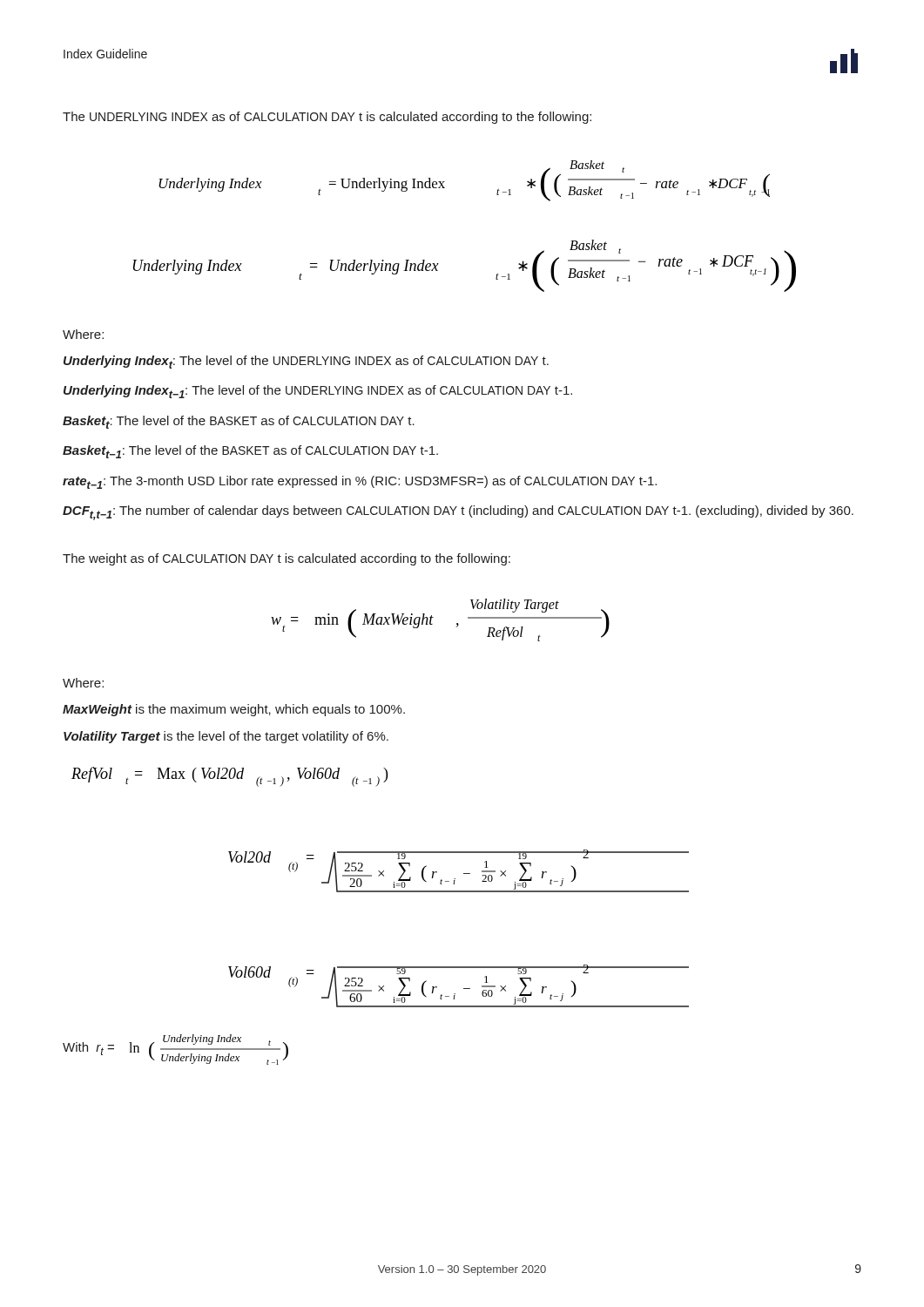The image size is (924, 1307).
Task: Locate the text block with the text "DCFt,t−1: The number of"
Action: 458,512
